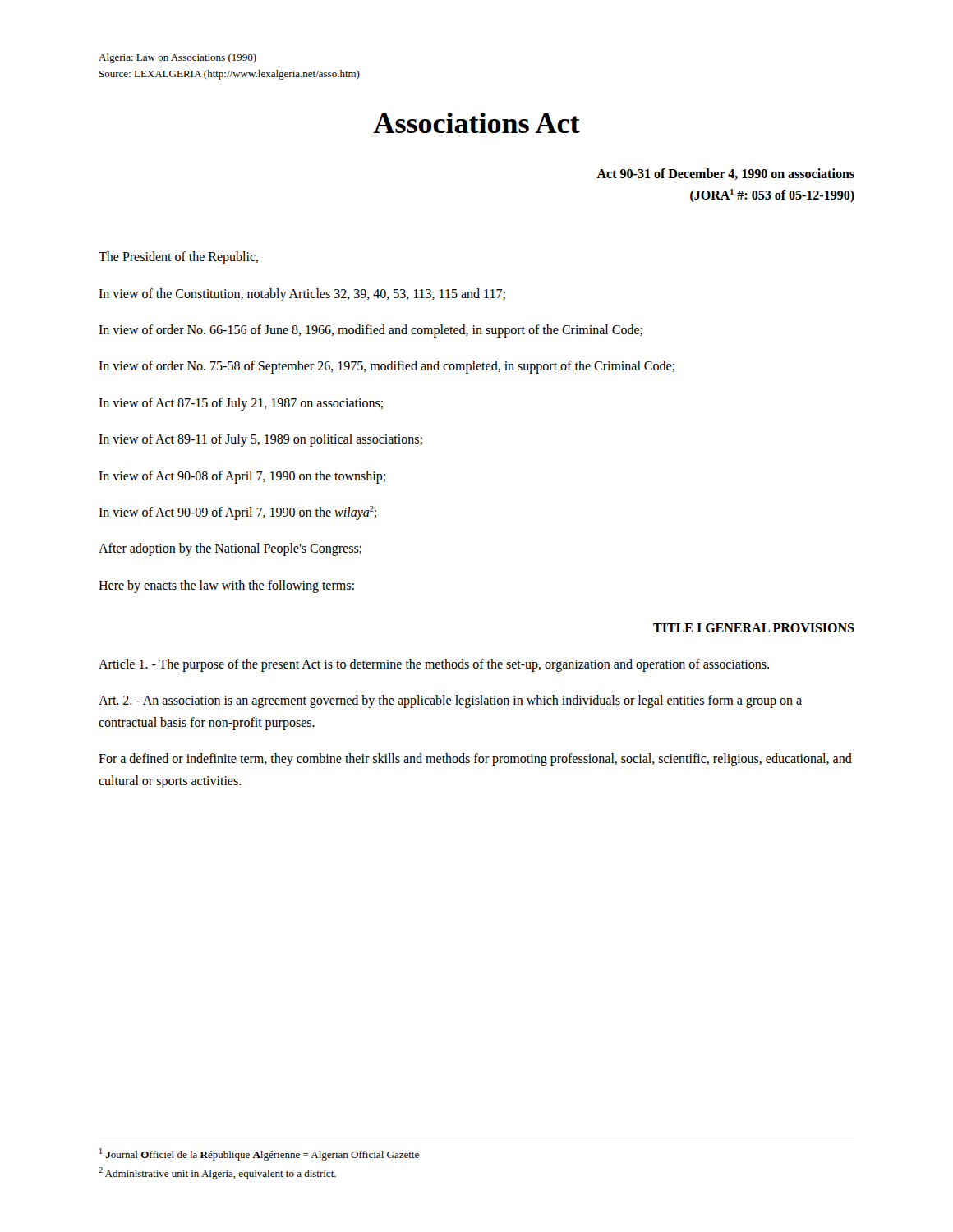The width and height of the screenshot is (953, 1232).
Task: Select the text block that says "After adoption by"
Action: point(230,548)
